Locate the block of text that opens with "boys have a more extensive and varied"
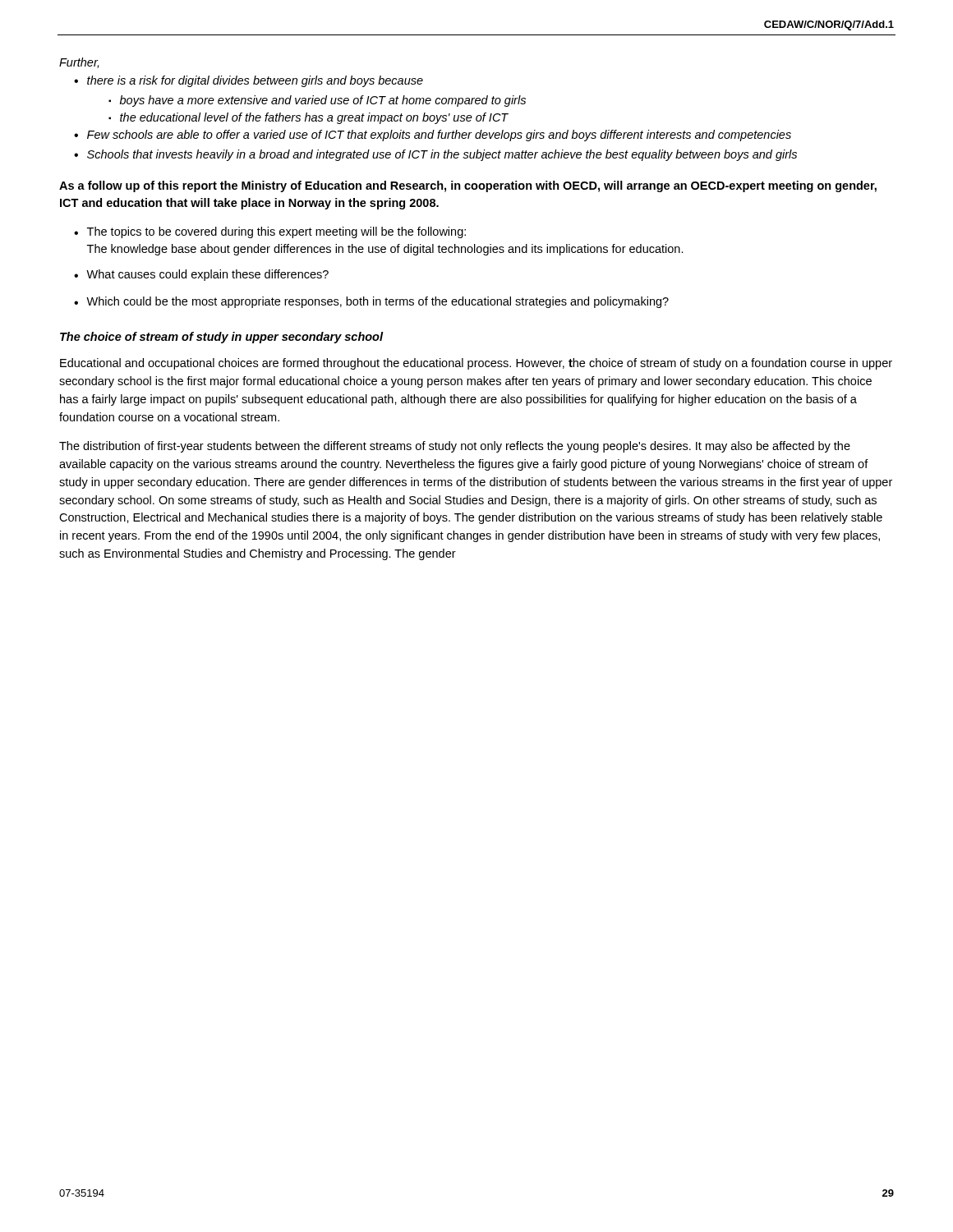 507,100
